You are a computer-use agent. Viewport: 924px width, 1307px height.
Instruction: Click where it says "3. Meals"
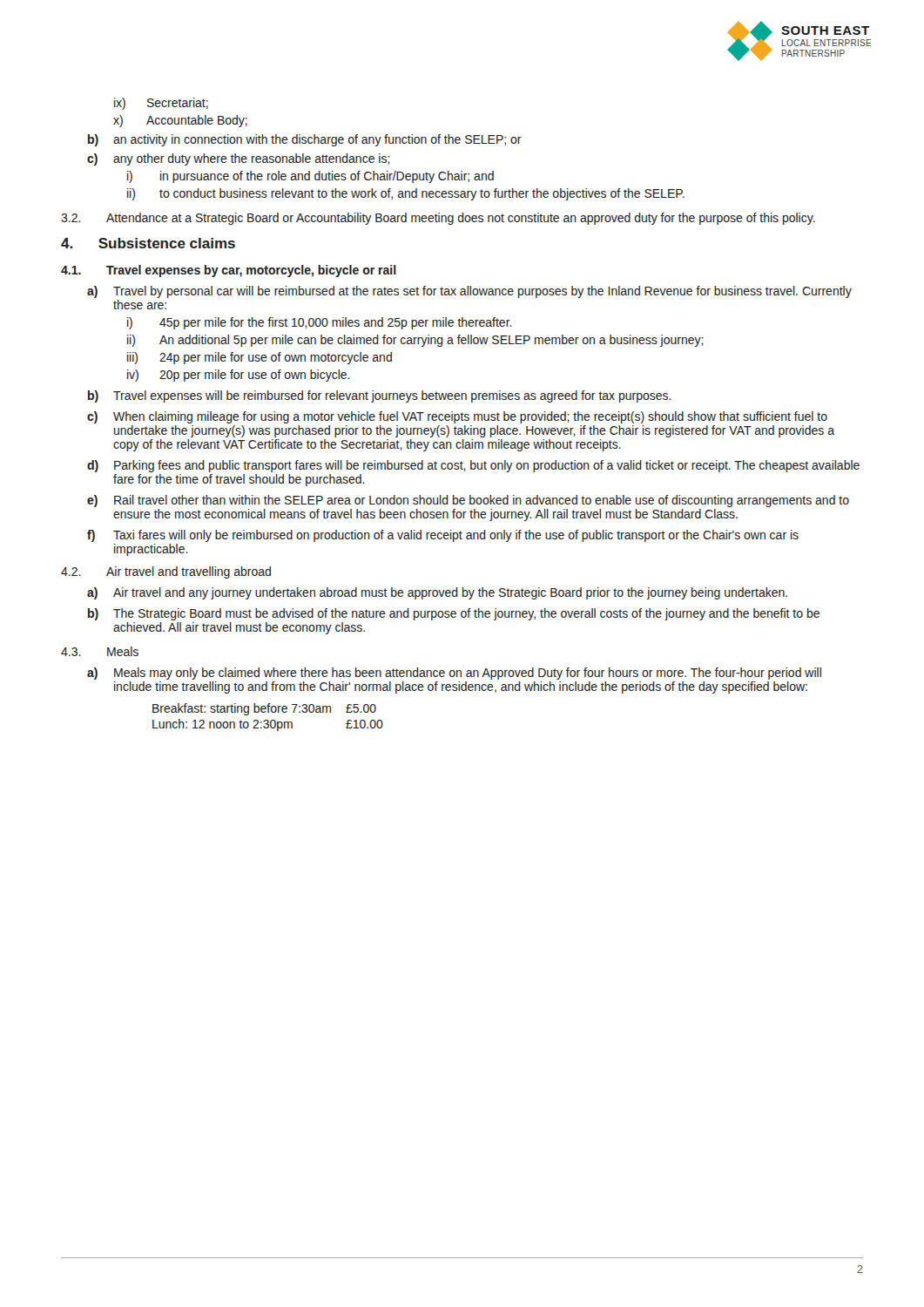click(x=100, y=652)
